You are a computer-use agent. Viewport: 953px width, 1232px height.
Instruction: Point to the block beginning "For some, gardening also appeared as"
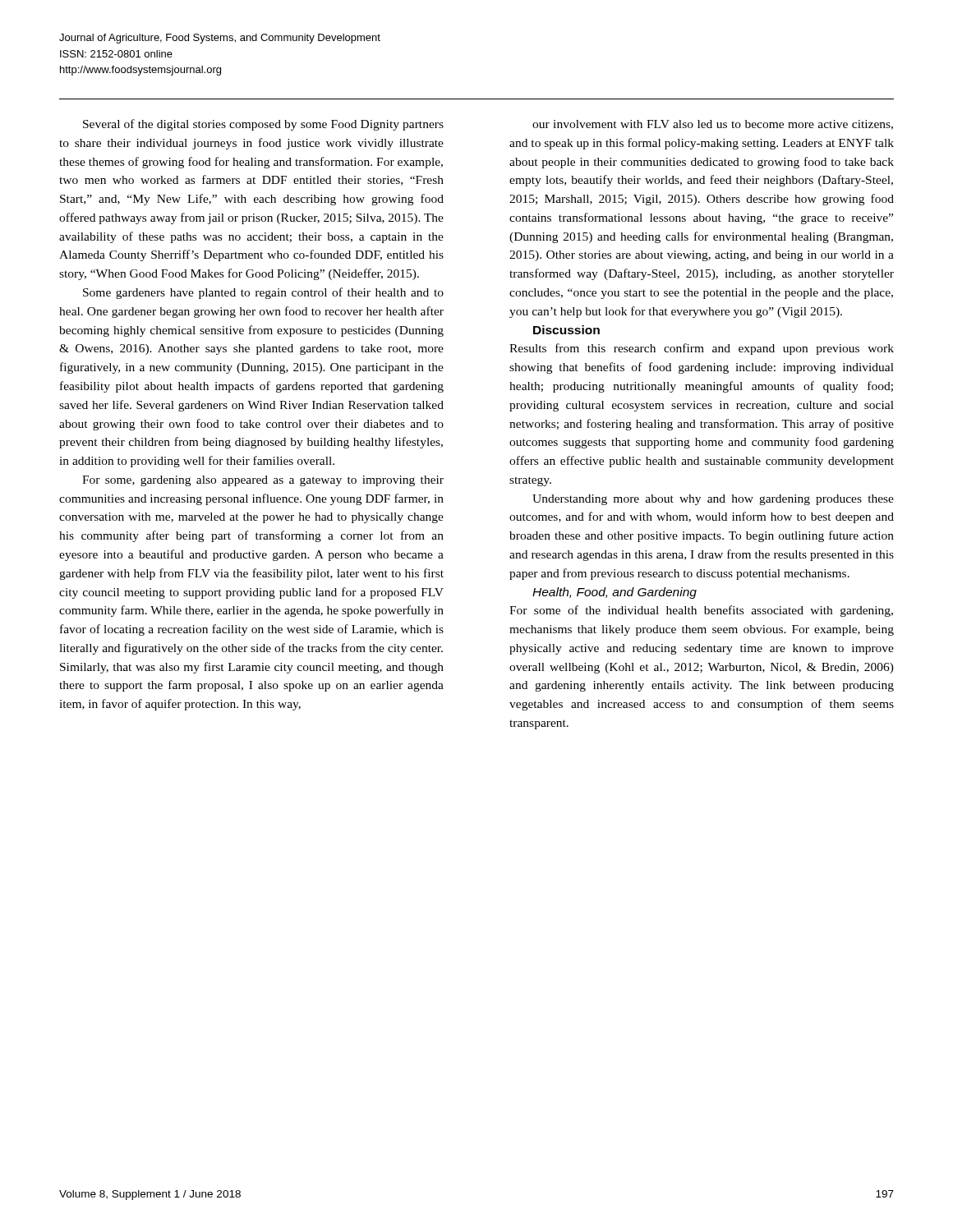(251, 592)
